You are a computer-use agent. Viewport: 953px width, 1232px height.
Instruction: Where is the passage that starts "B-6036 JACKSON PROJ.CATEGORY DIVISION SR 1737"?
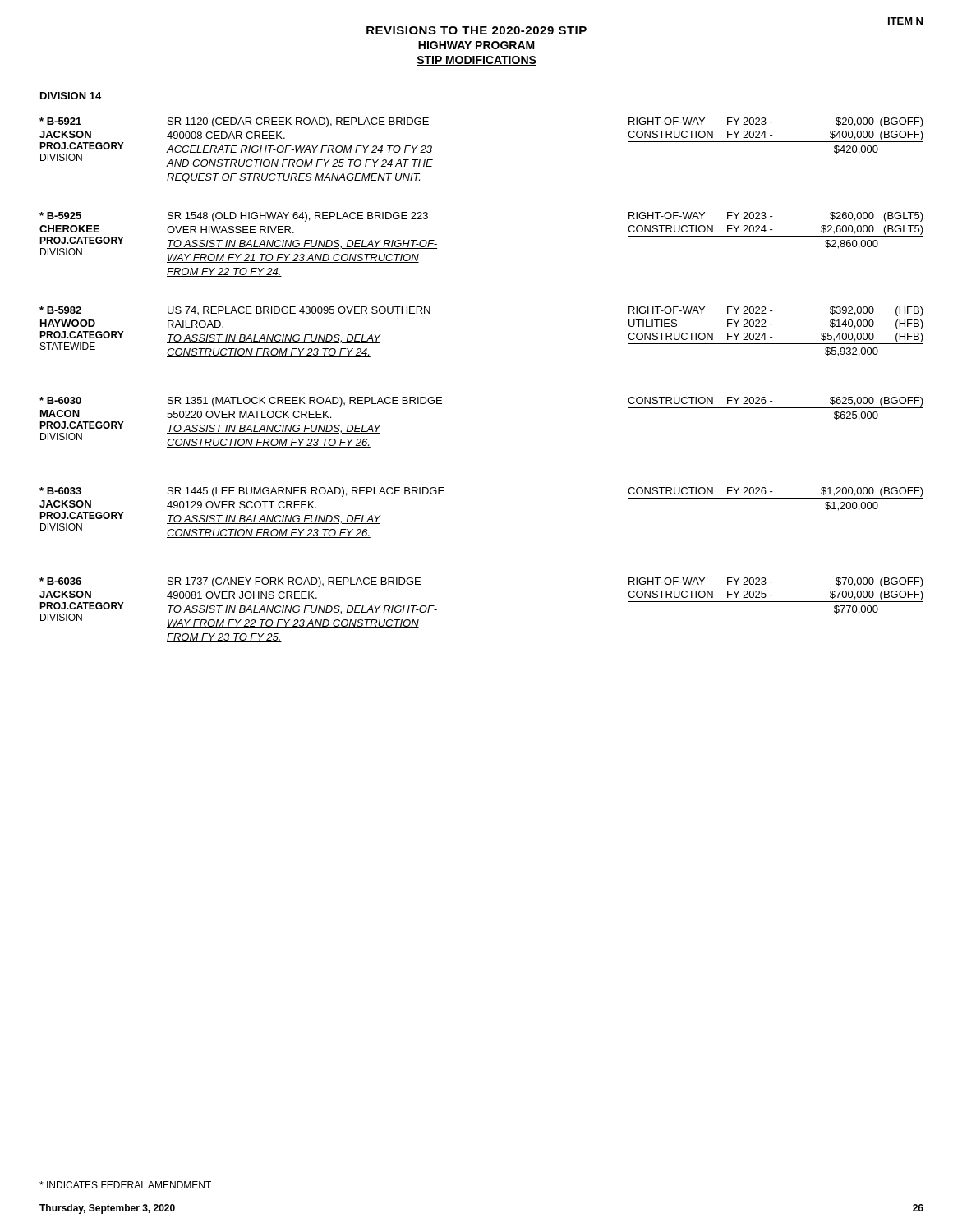64,582
